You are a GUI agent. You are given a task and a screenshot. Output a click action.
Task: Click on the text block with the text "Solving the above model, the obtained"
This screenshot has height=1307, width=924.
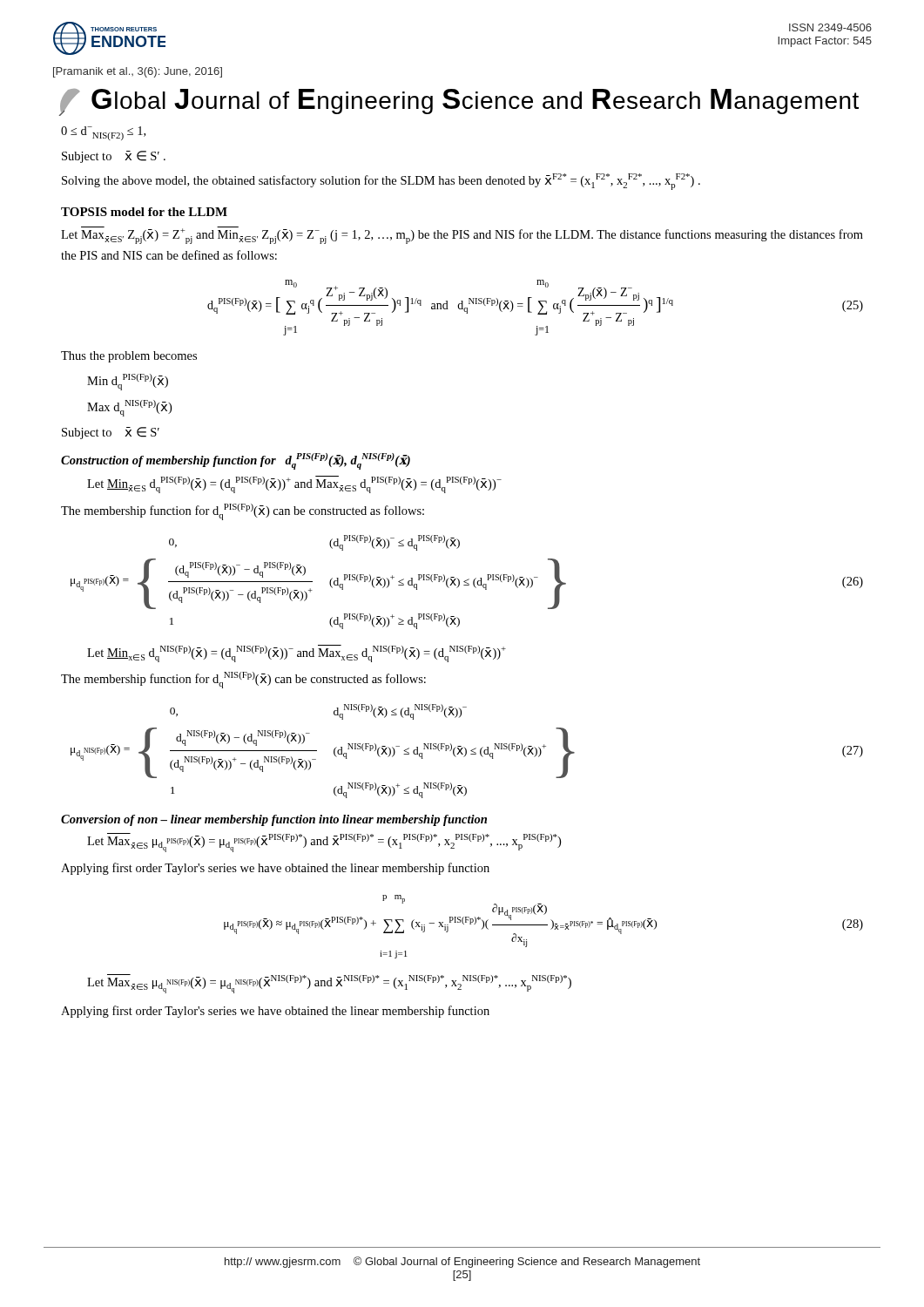point(381,180)
